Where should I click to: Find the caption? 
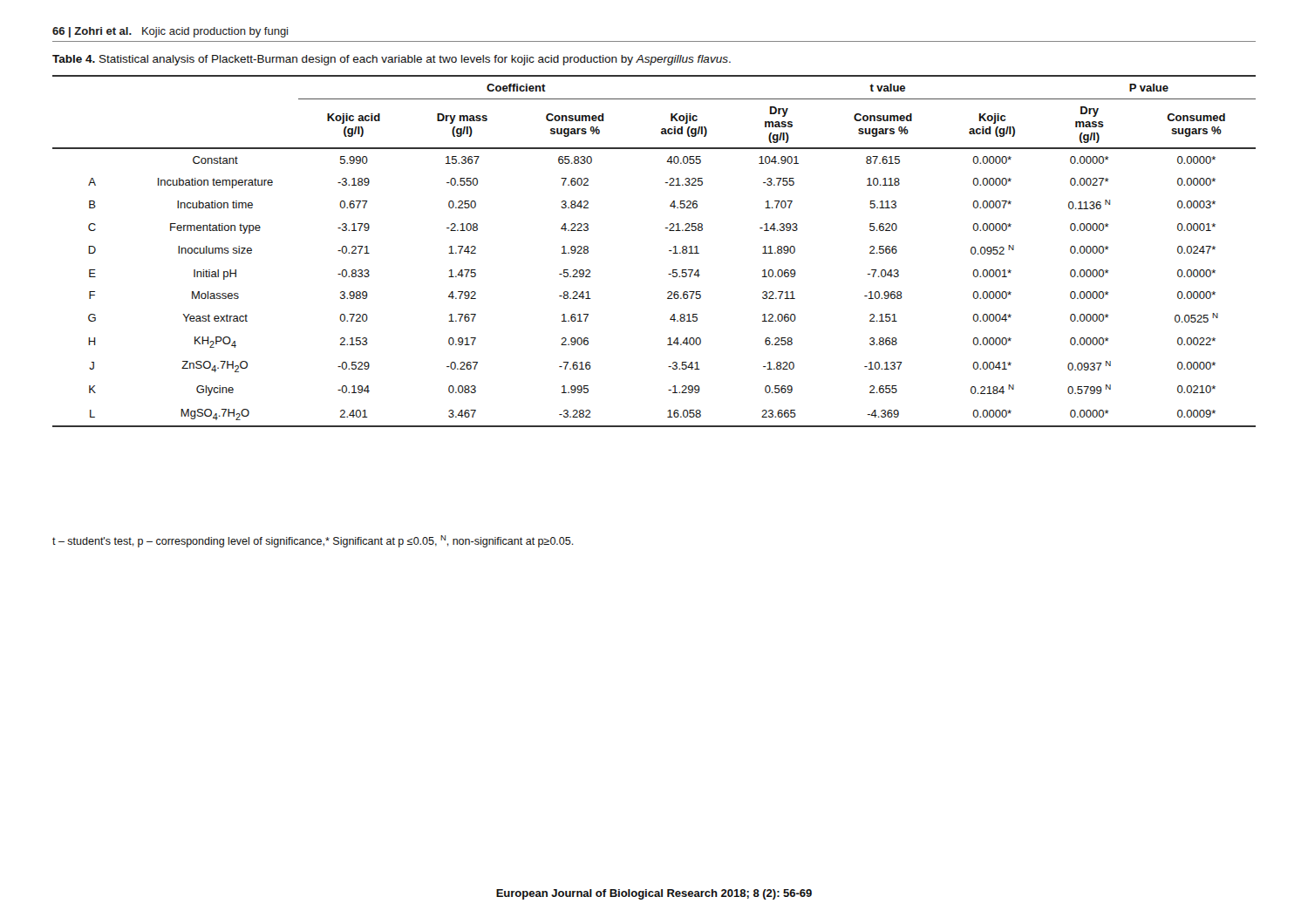click(x=392, y=59)
